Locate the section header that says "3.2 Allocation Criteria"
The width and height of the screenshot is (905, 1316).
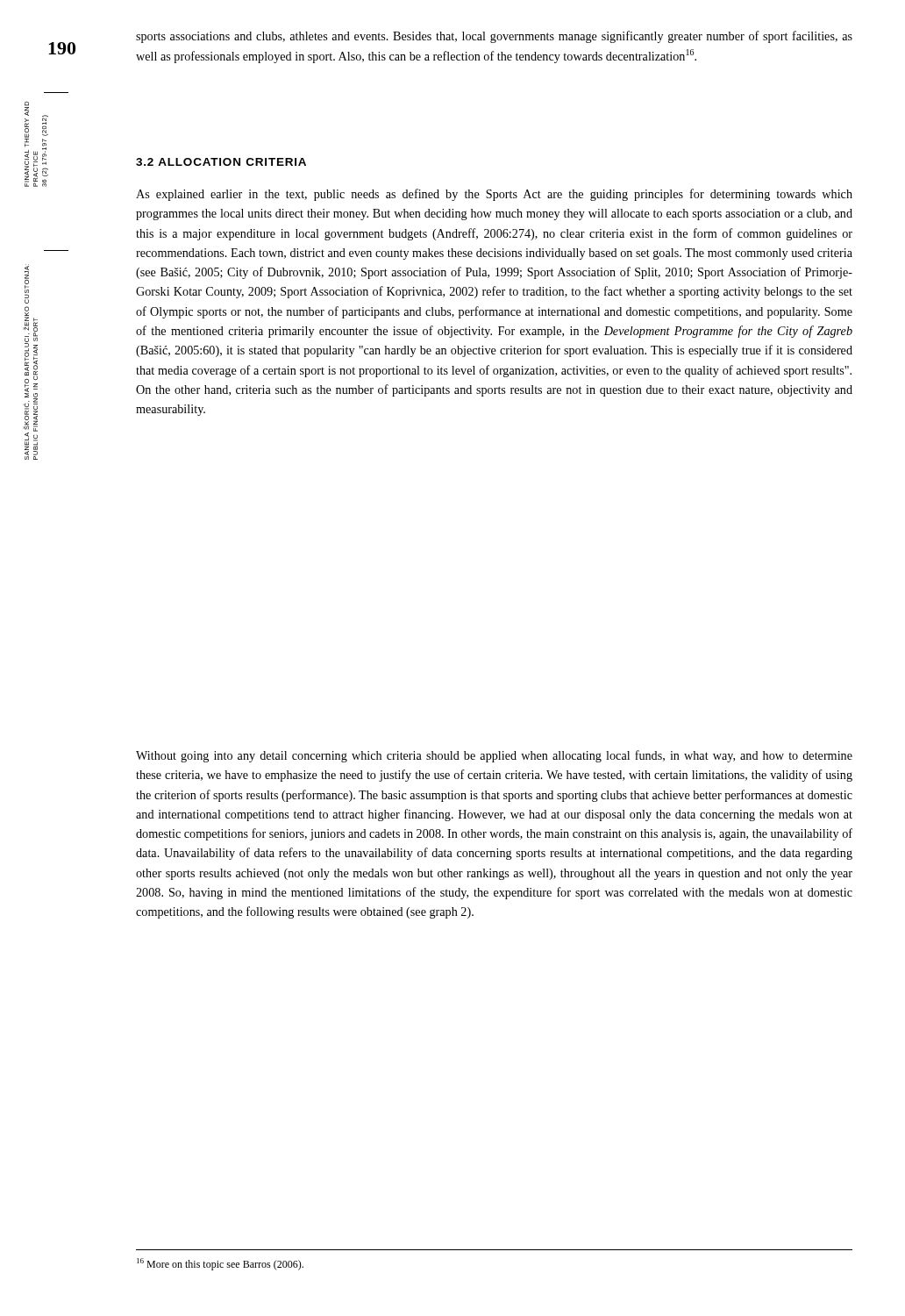pyautogui.click(x=222, y=162)
